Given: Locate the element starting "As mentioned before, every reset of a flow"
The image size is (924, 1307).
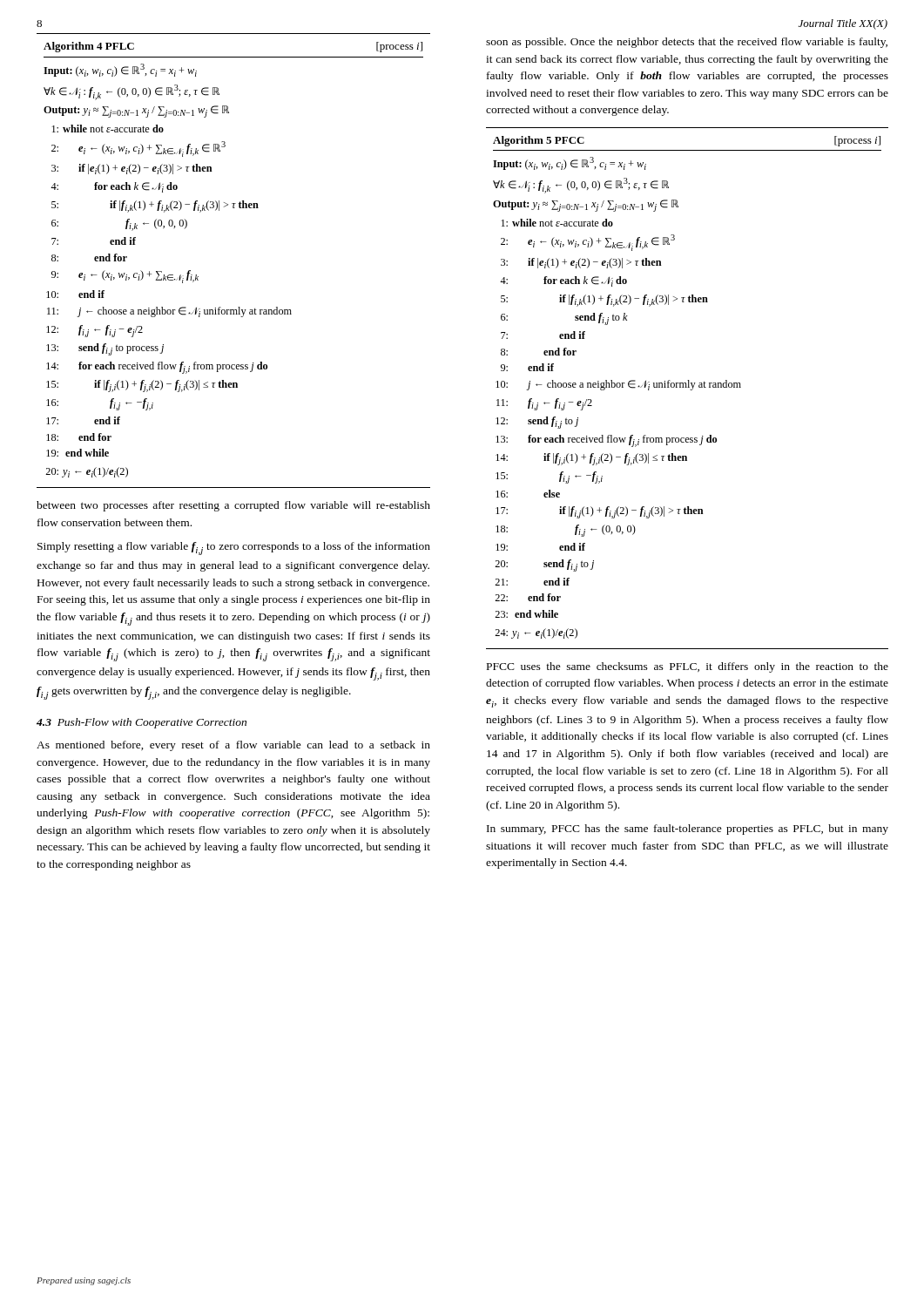Looking at the screenshot, I should (x=233, y=804).
